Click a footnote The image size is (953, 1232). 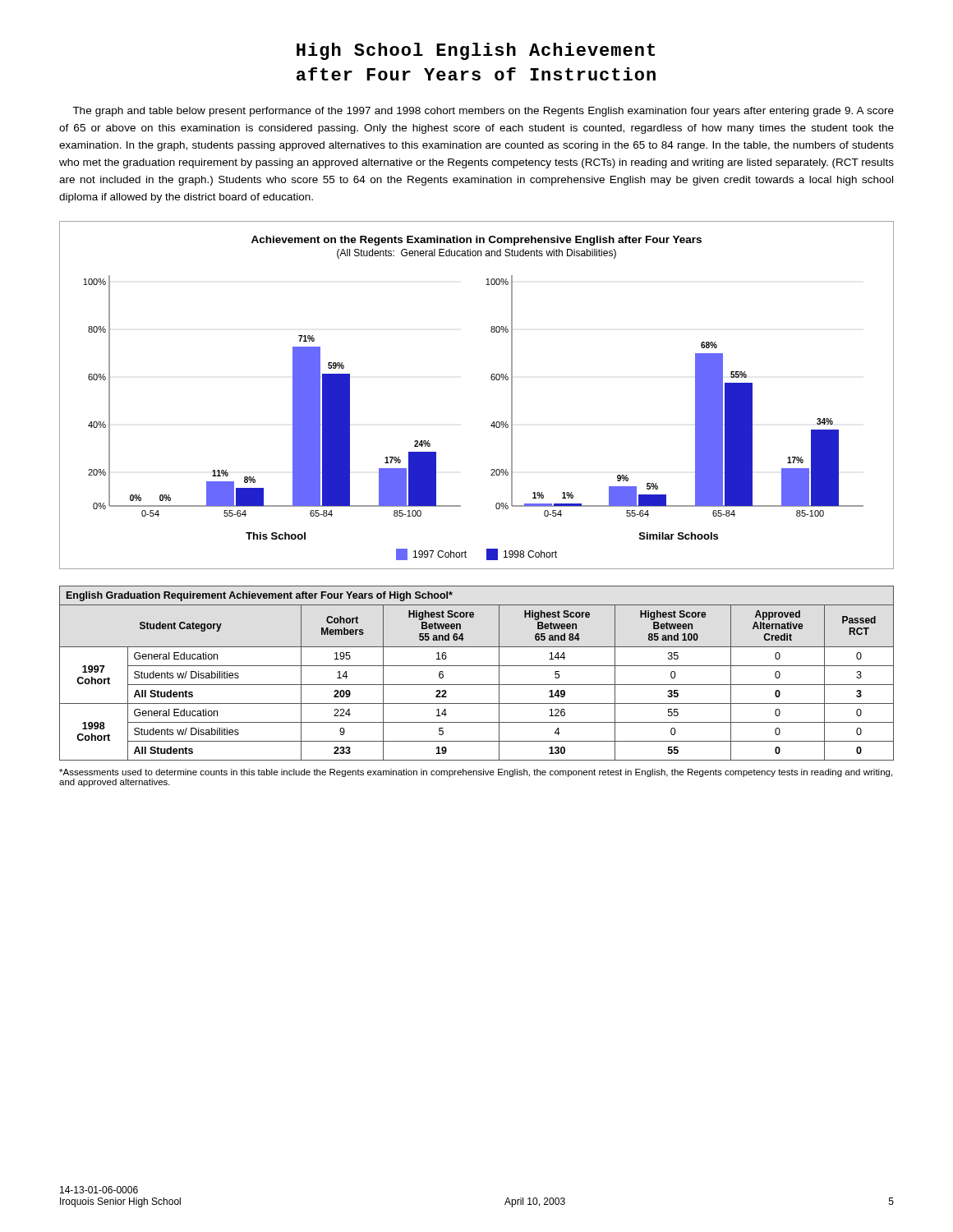[476, 777]
